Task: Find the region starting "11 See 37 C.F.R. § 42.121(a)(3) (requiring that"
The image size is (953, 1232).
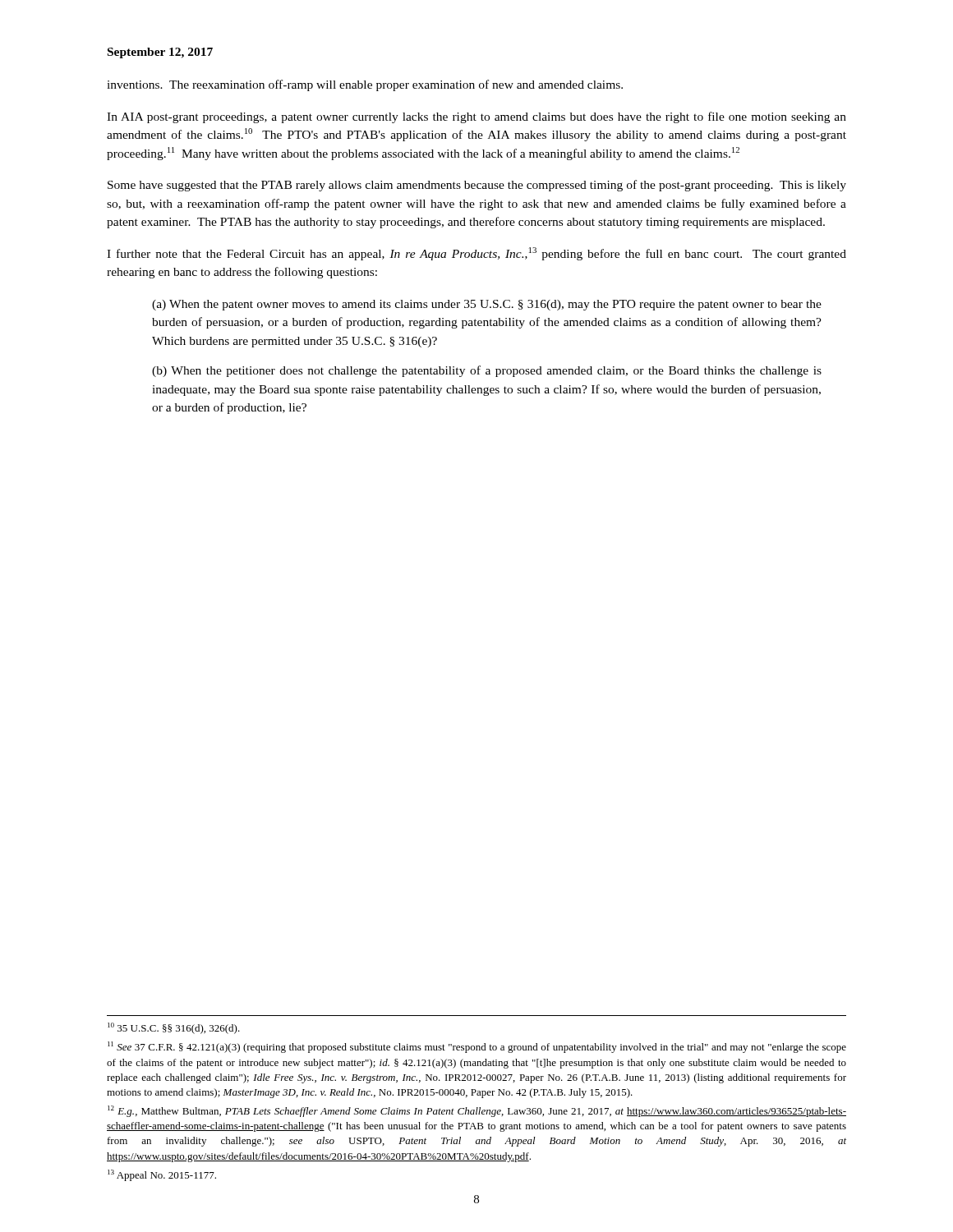Action: point(476,1069)
